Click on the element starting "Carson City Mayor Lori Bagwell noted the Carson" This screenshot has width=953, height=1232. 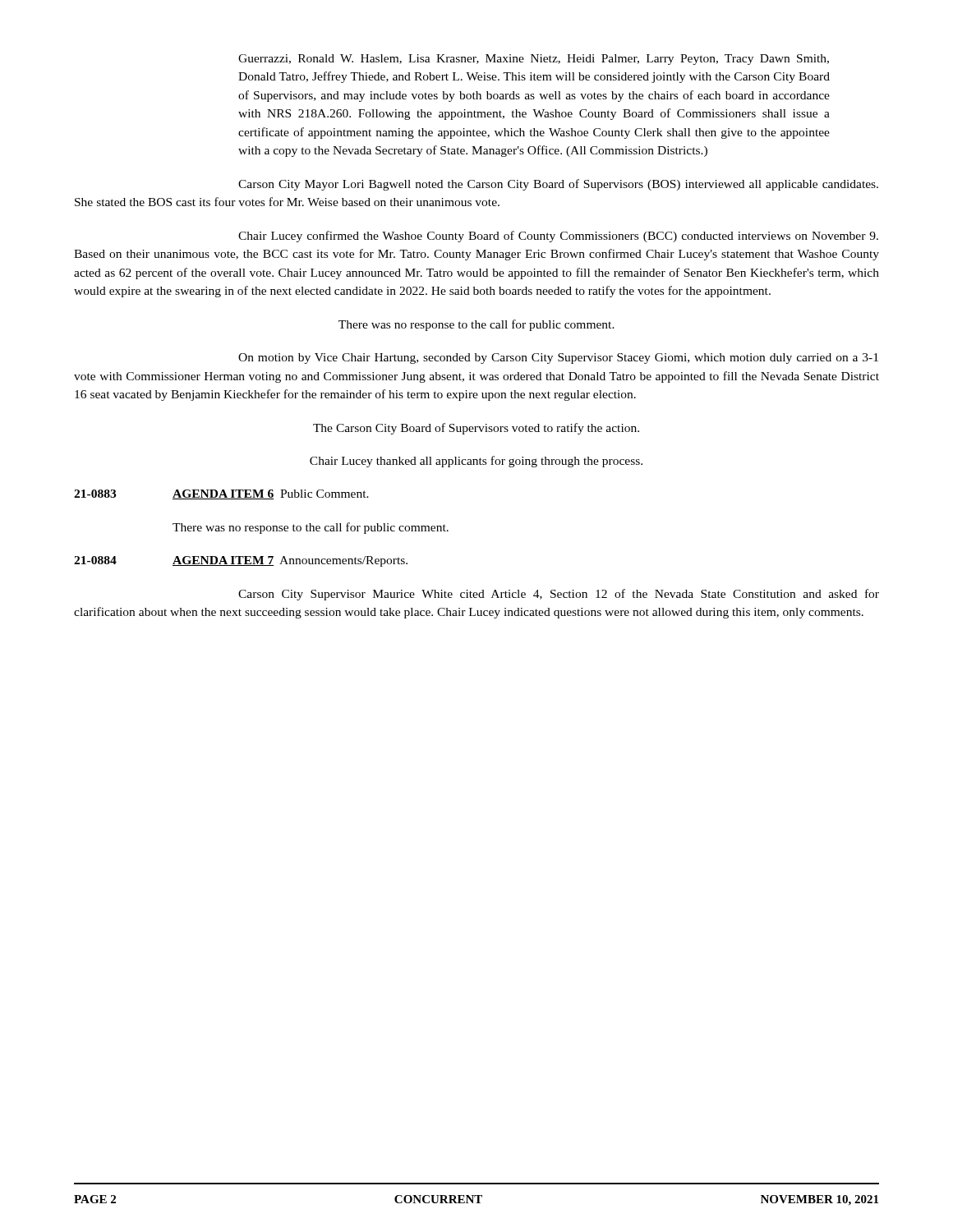coord(476,193)
